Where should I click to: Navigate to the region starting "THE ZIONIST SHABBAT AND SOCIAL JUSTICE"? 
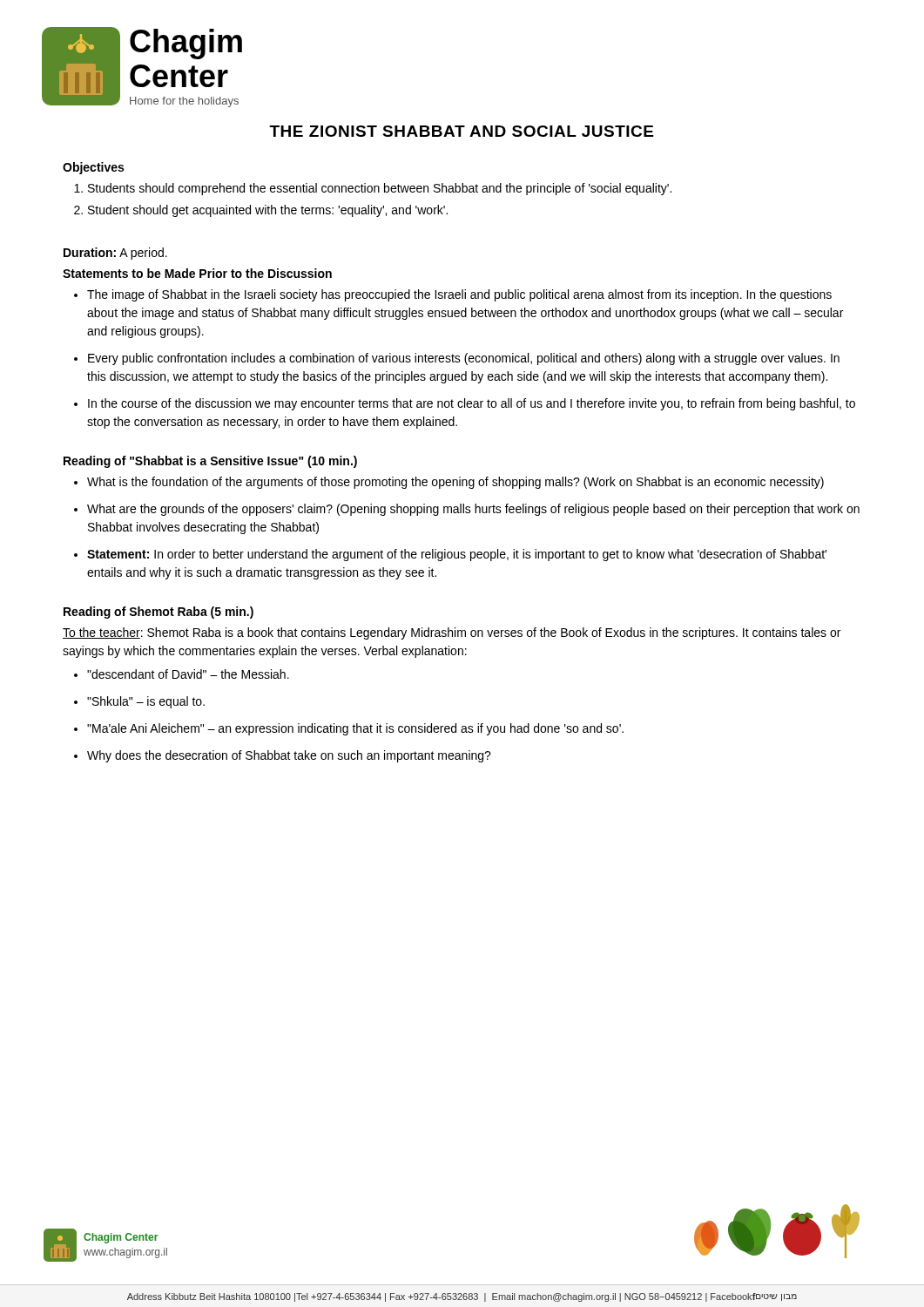[462, 131]
